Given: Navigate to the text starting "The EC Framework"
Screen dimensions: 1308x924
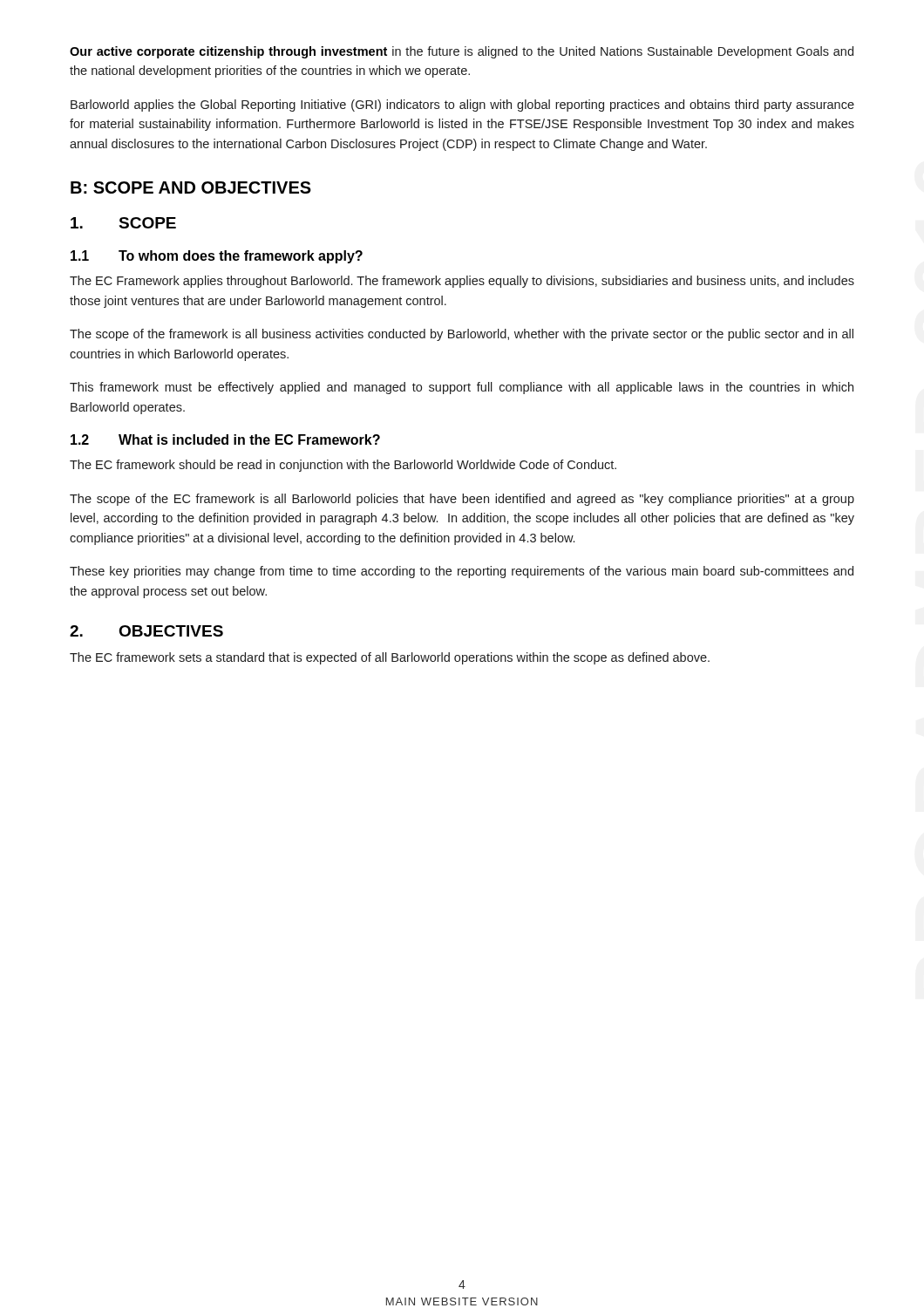Looking at the screenshot, I should (462, 291).
